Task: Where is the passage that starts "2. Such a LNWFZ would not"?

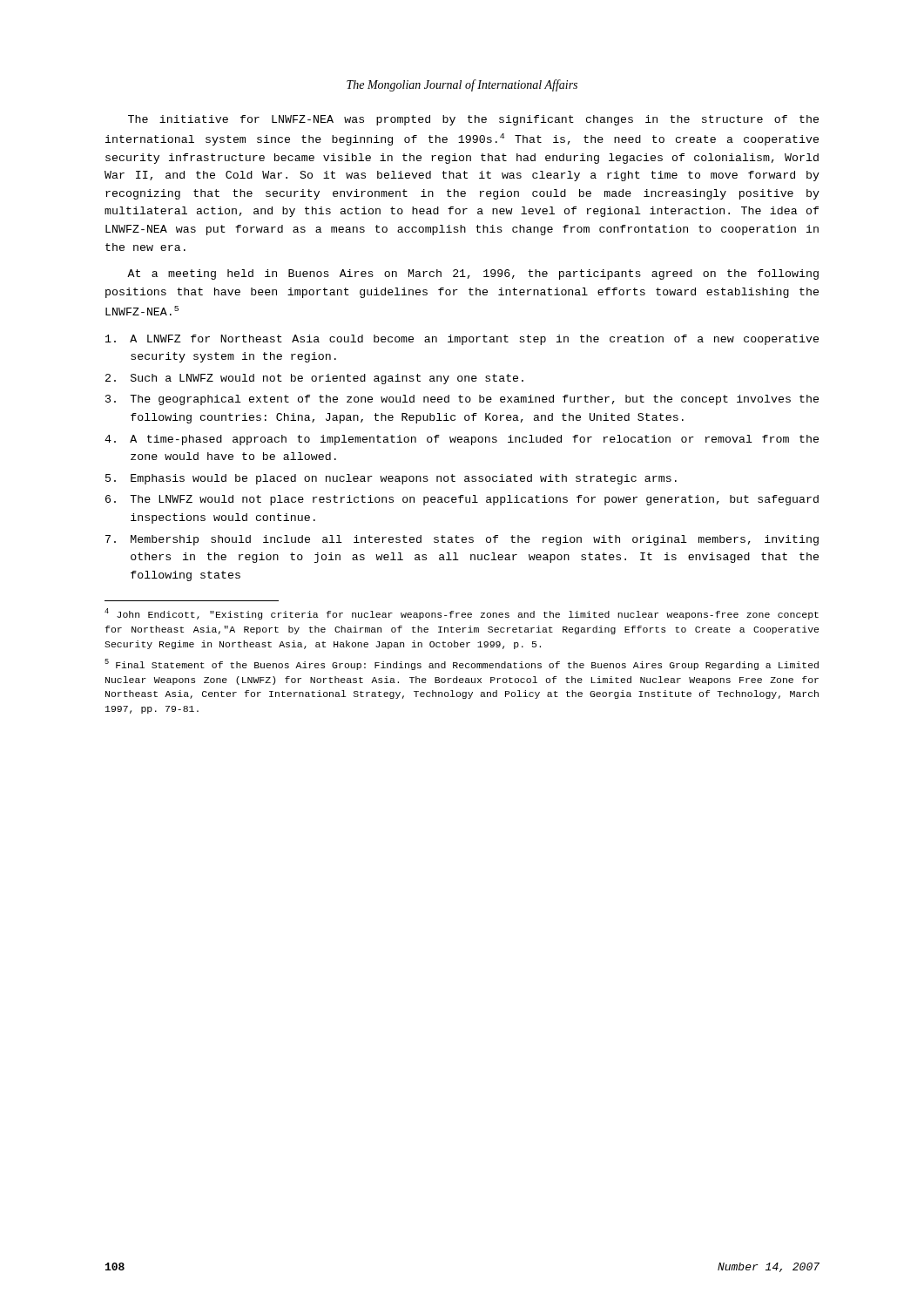Action: pyautogui.click(x=462, y=379)
